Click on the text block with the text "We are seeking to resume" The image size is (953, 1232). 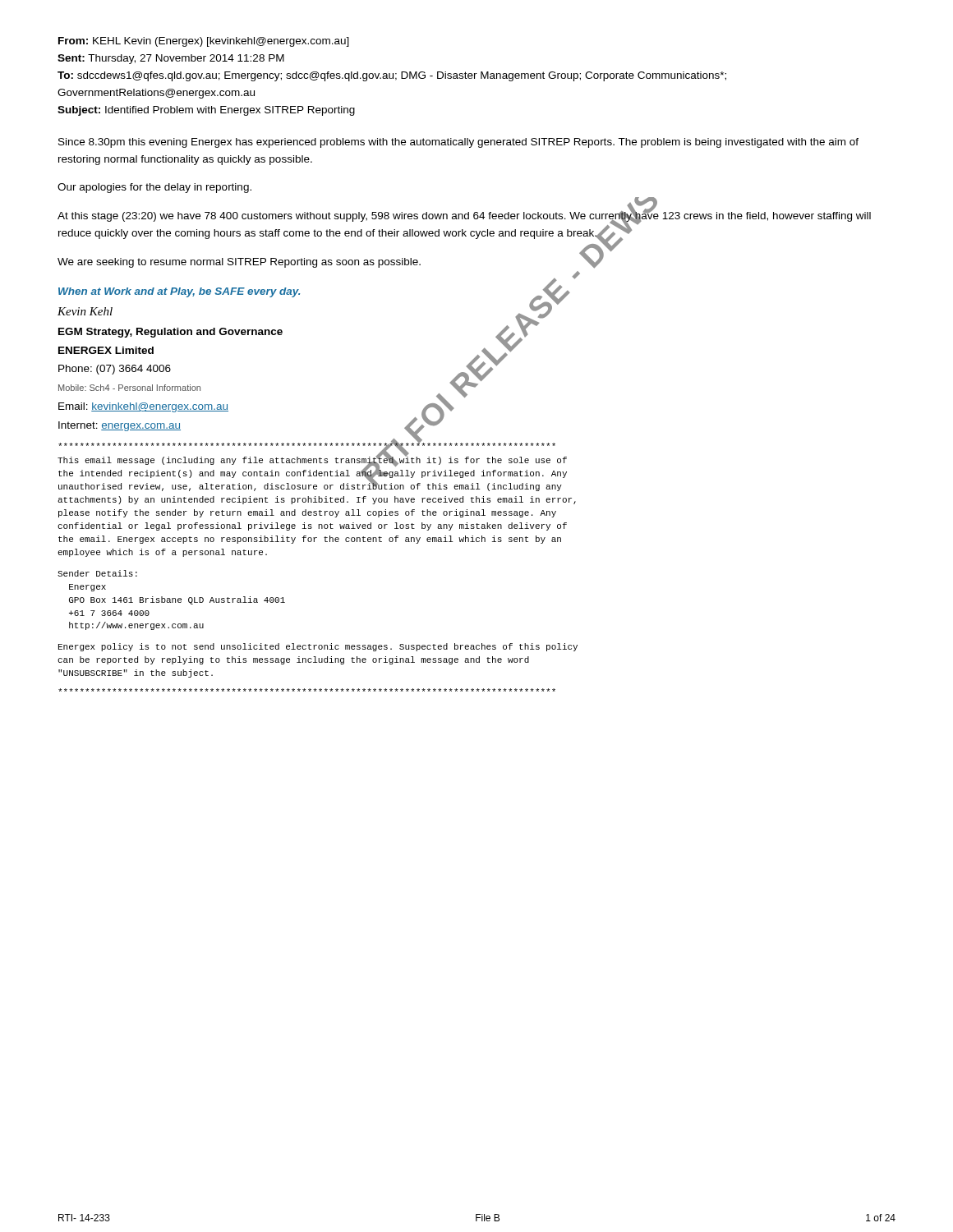coord(239,262)
